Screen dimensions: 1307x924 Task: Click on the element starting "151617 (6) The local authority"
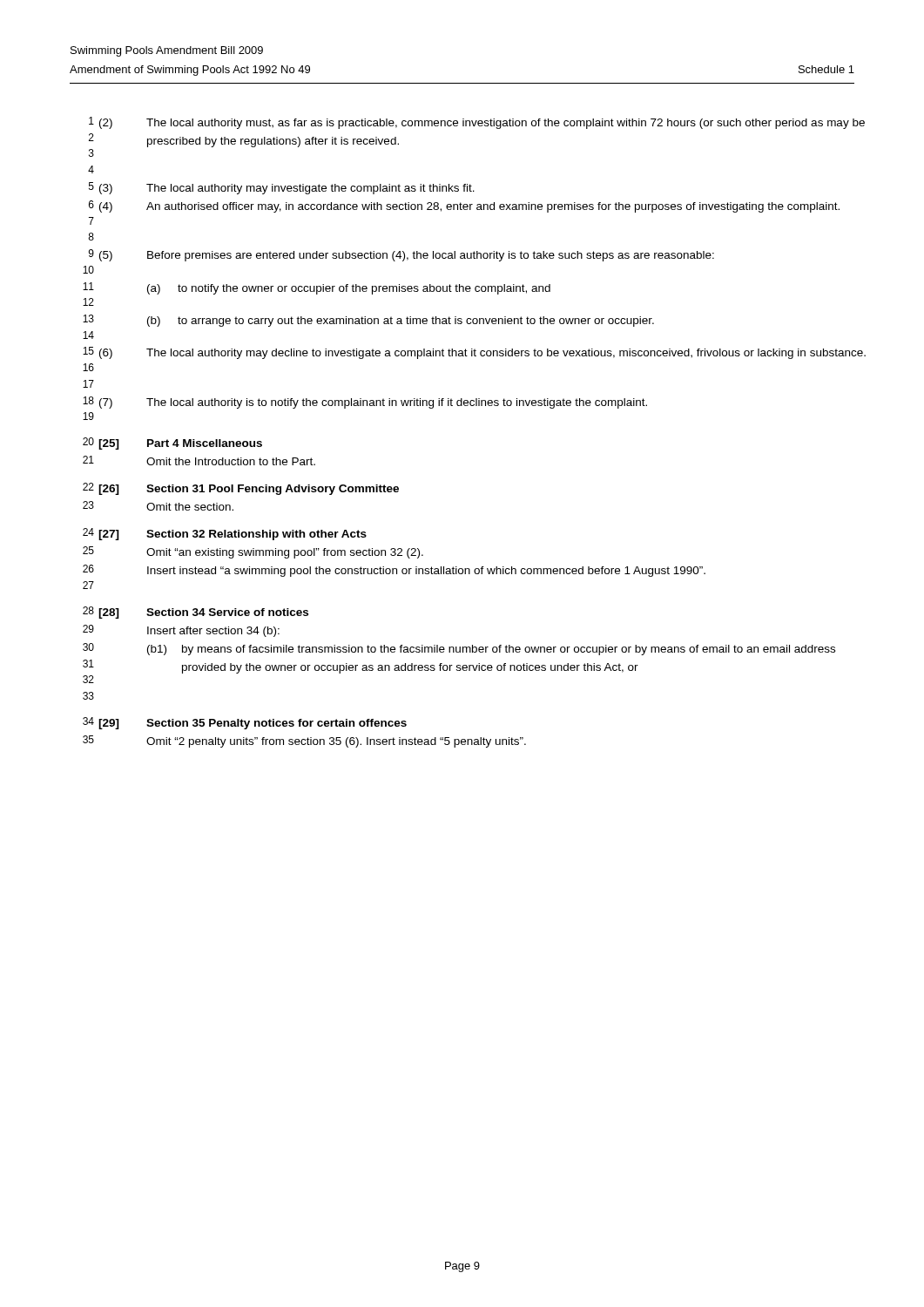pos(474,353)
